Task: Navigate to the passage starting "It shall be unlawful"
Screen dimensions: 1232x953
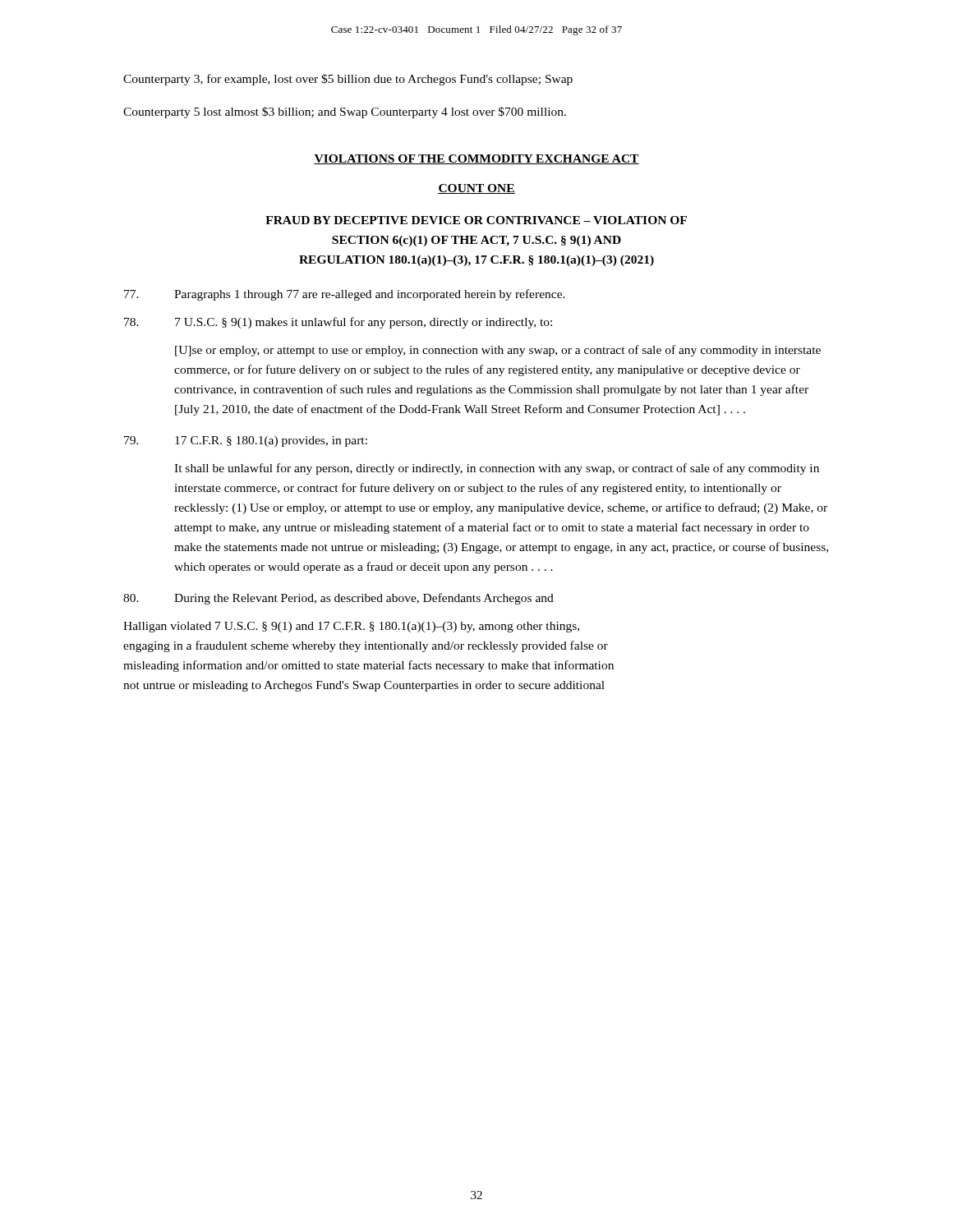Action: [x=502, y=517]
